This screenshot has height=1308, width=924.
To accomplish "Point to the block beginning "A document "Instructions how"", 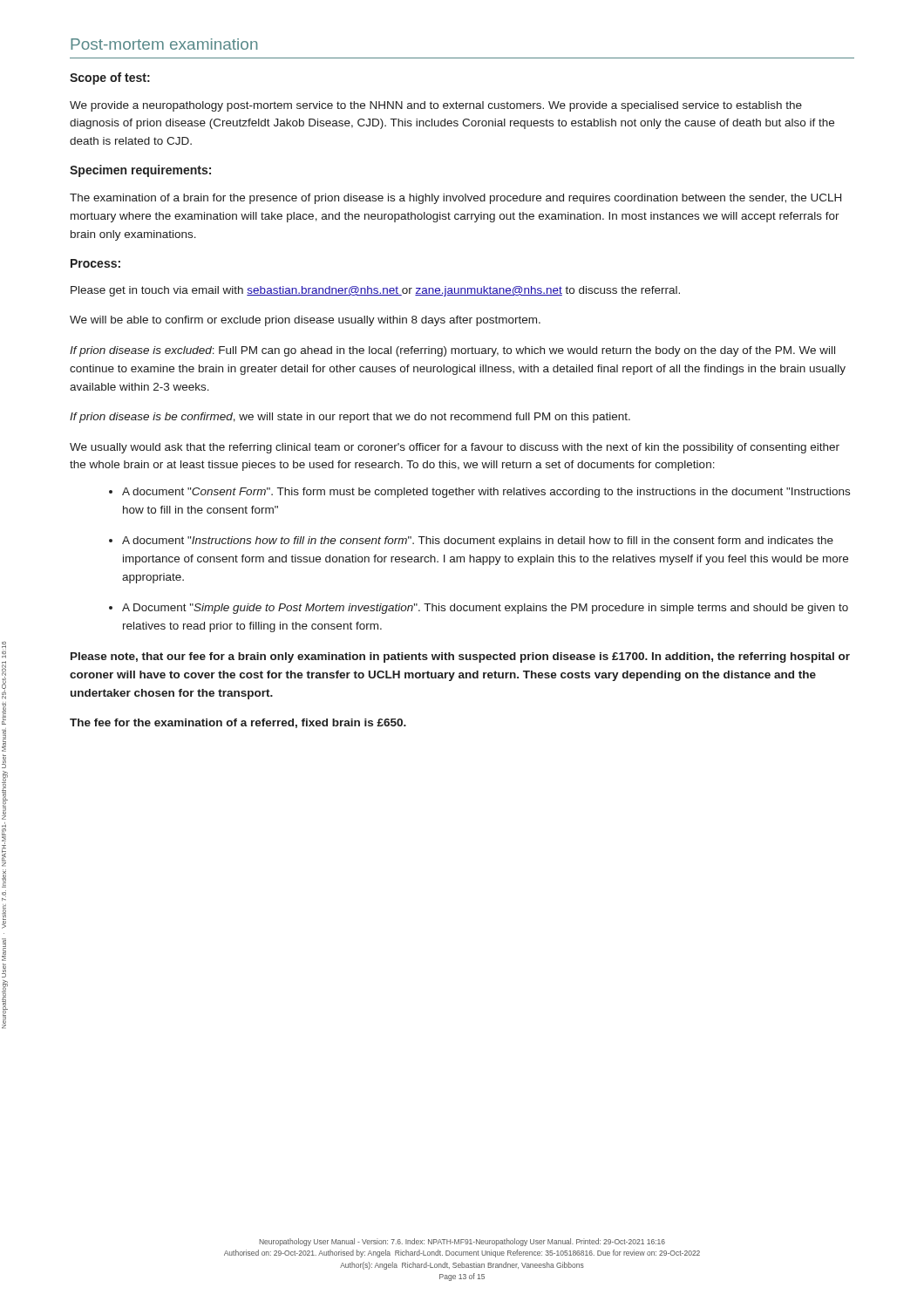I will click(488, 559).
